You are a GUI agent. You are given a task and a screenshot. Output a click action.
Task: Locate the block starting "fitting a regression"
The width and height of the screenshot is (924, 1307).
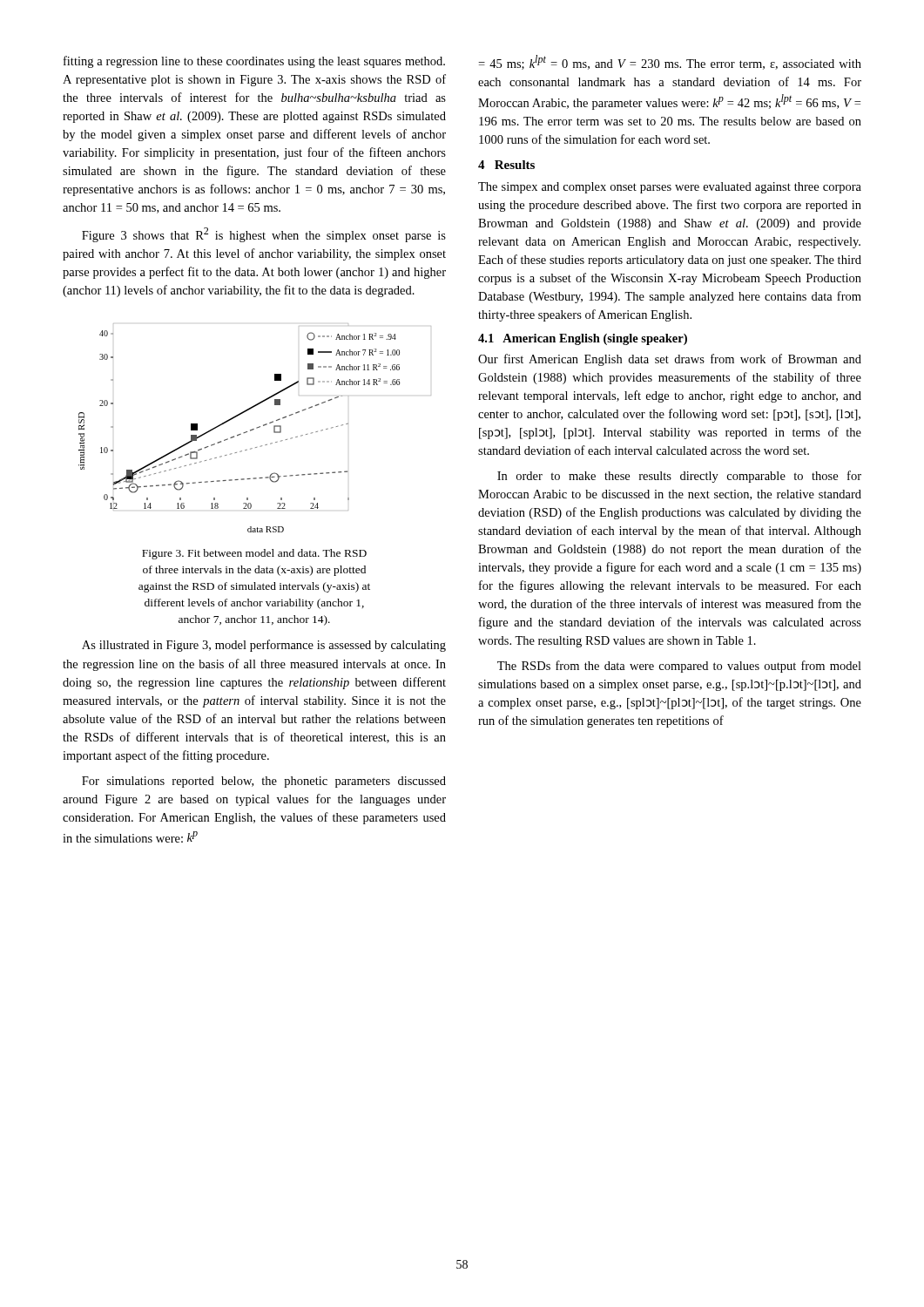tap(254, 135)
